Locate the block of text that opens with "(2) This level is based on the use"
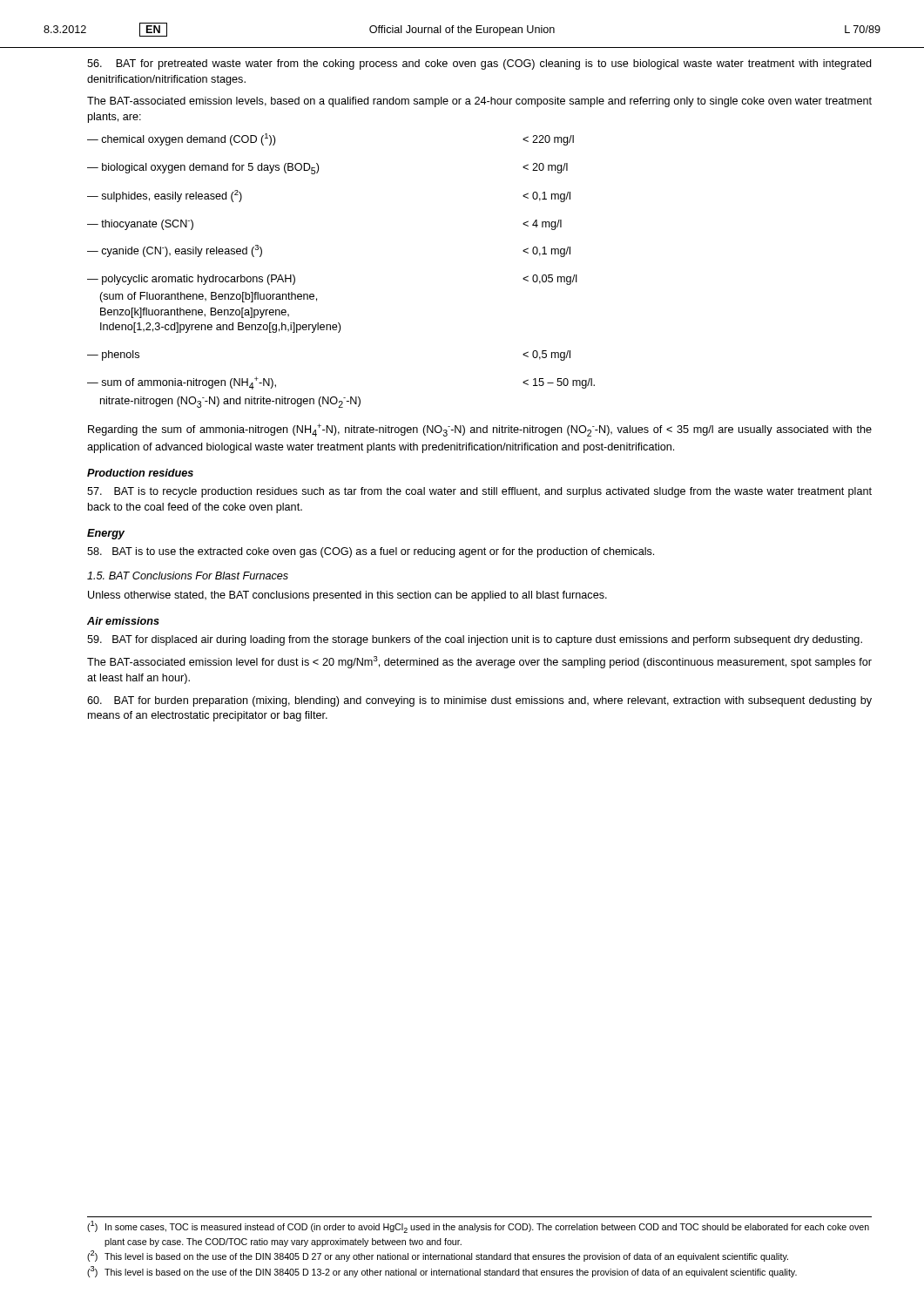Image resolution: width=924 pixels, height=1307 pixels. [479, 1257]
